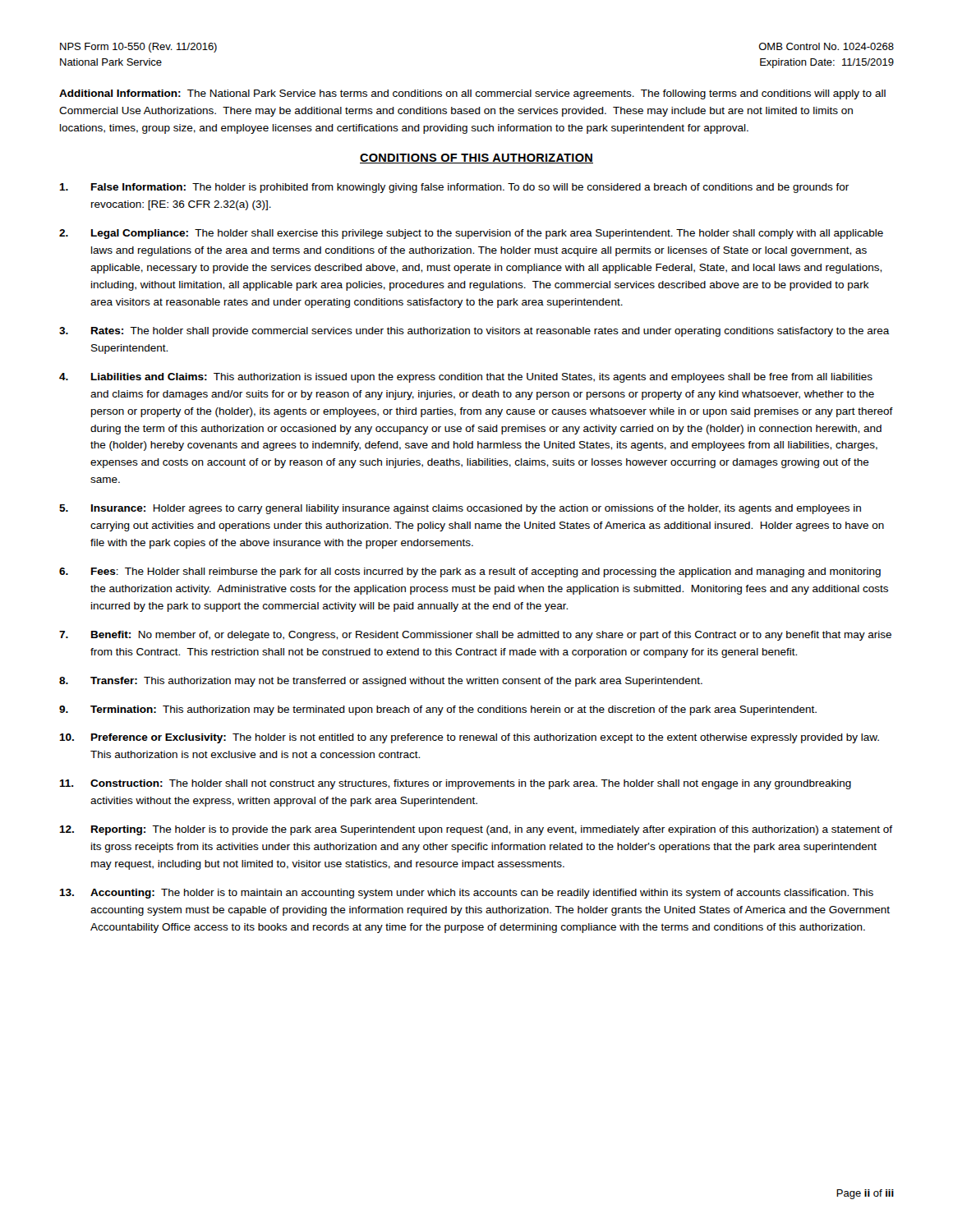
Task: Click the passage that begins "3. Rates: The holder shall provide commercial"
Action: (476, 340)
